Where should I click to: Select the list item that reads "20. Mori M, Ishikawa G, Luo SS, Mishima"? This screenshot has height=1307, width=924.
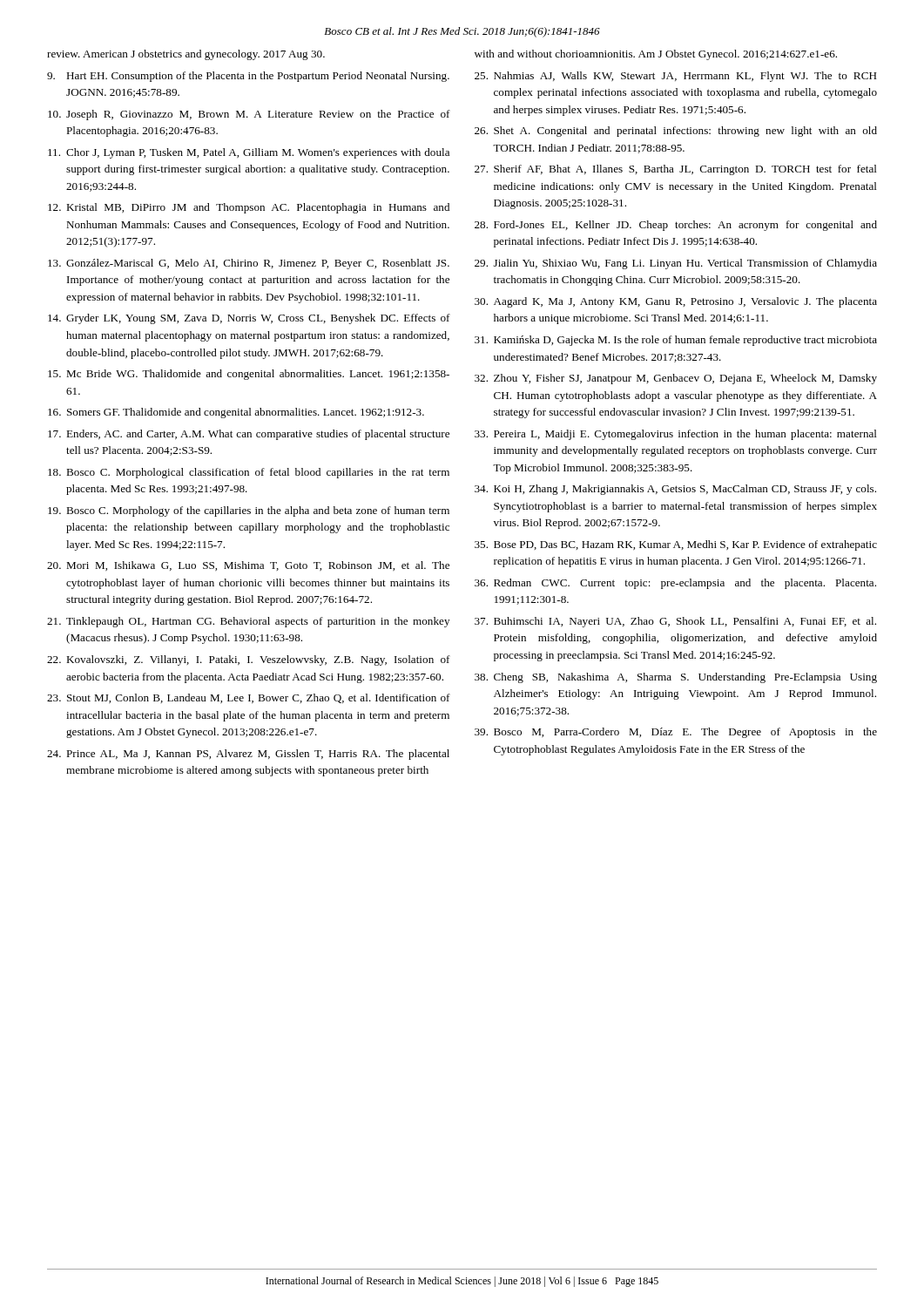(x=248, y=583)
